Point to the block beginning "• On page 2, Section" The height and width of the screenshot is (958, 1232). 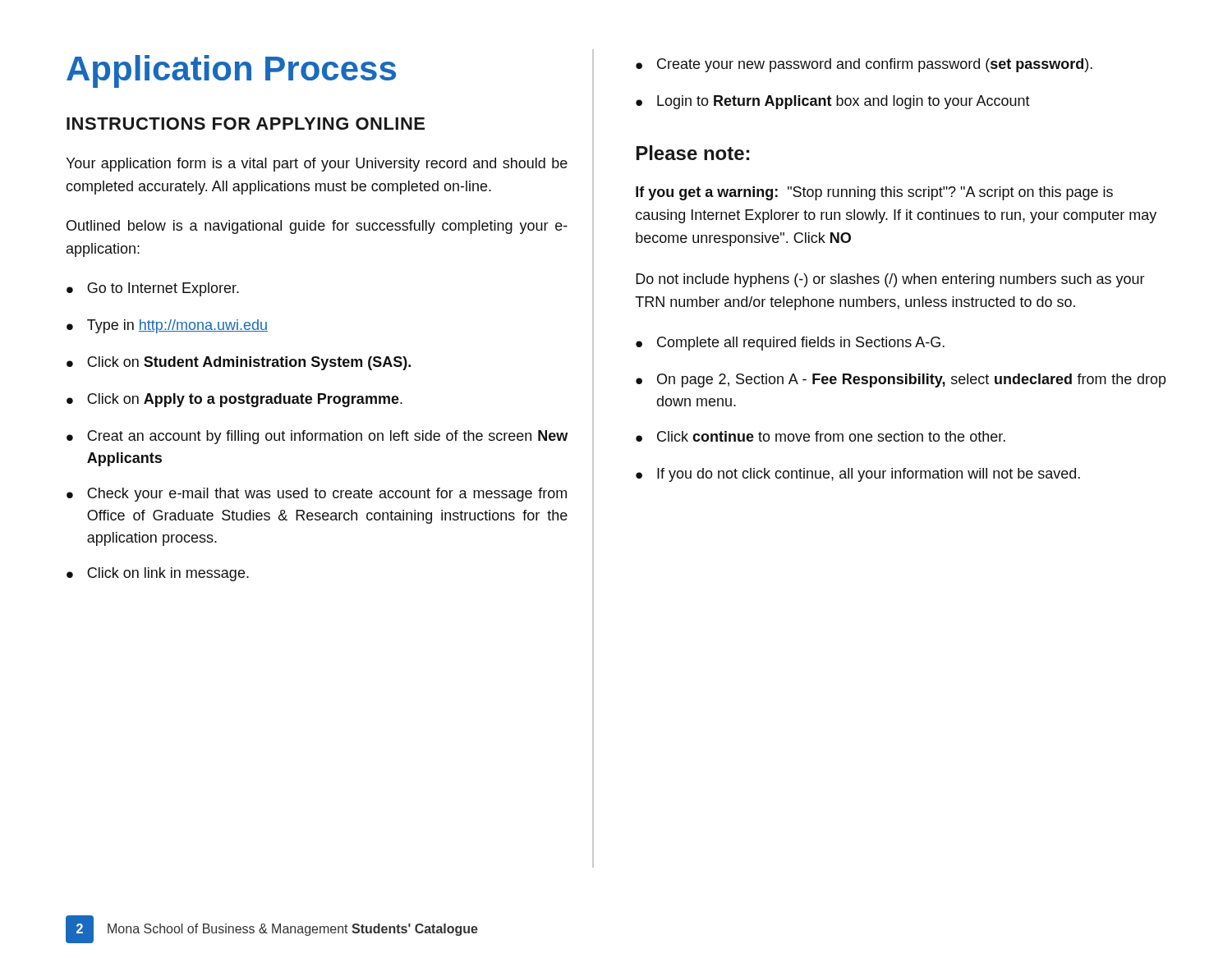(x=901, y=391)
